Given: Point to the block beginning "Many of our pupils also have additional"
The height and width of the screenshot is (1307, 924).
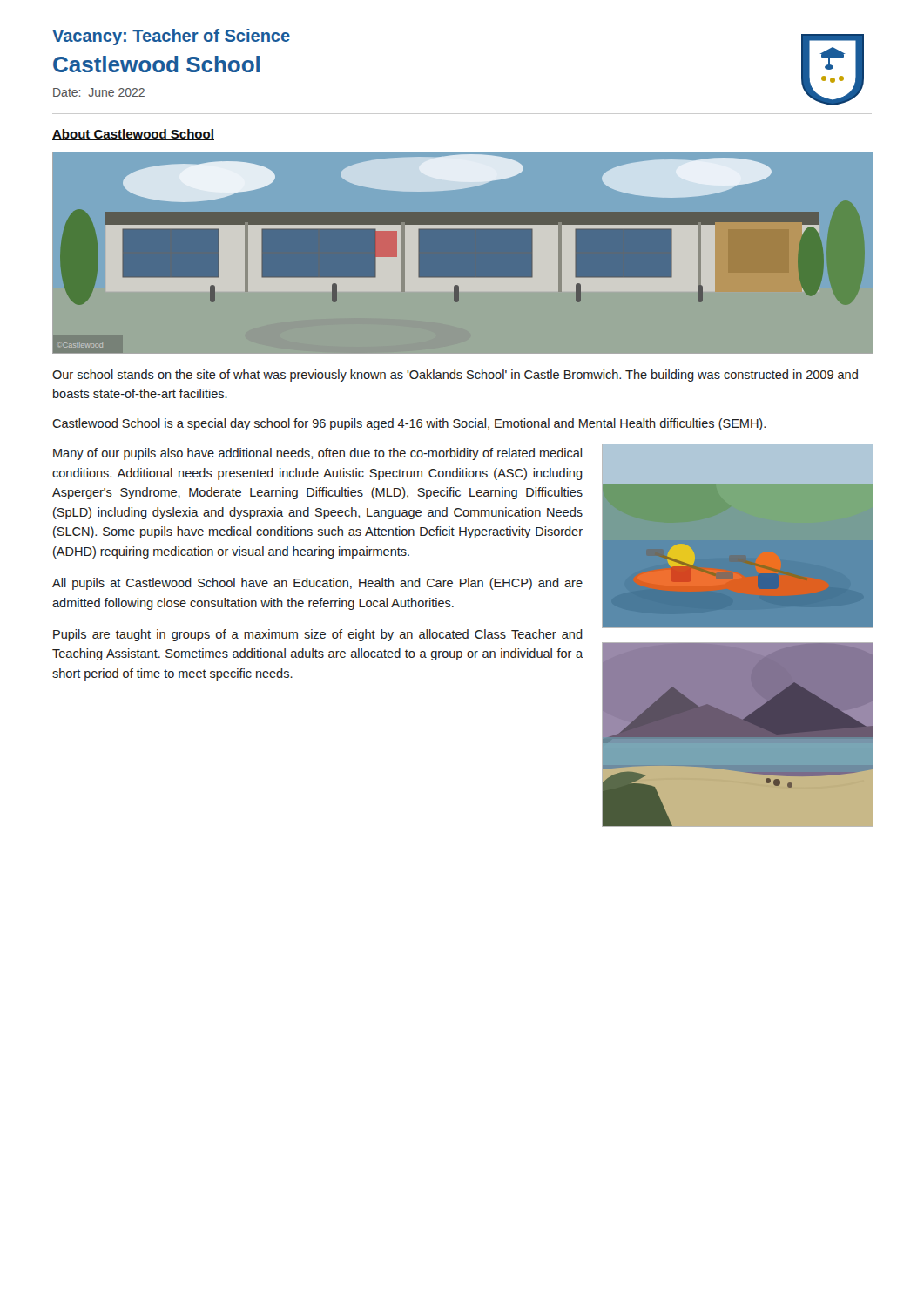Looking at the screenshot, I should [x=317, y=502].
